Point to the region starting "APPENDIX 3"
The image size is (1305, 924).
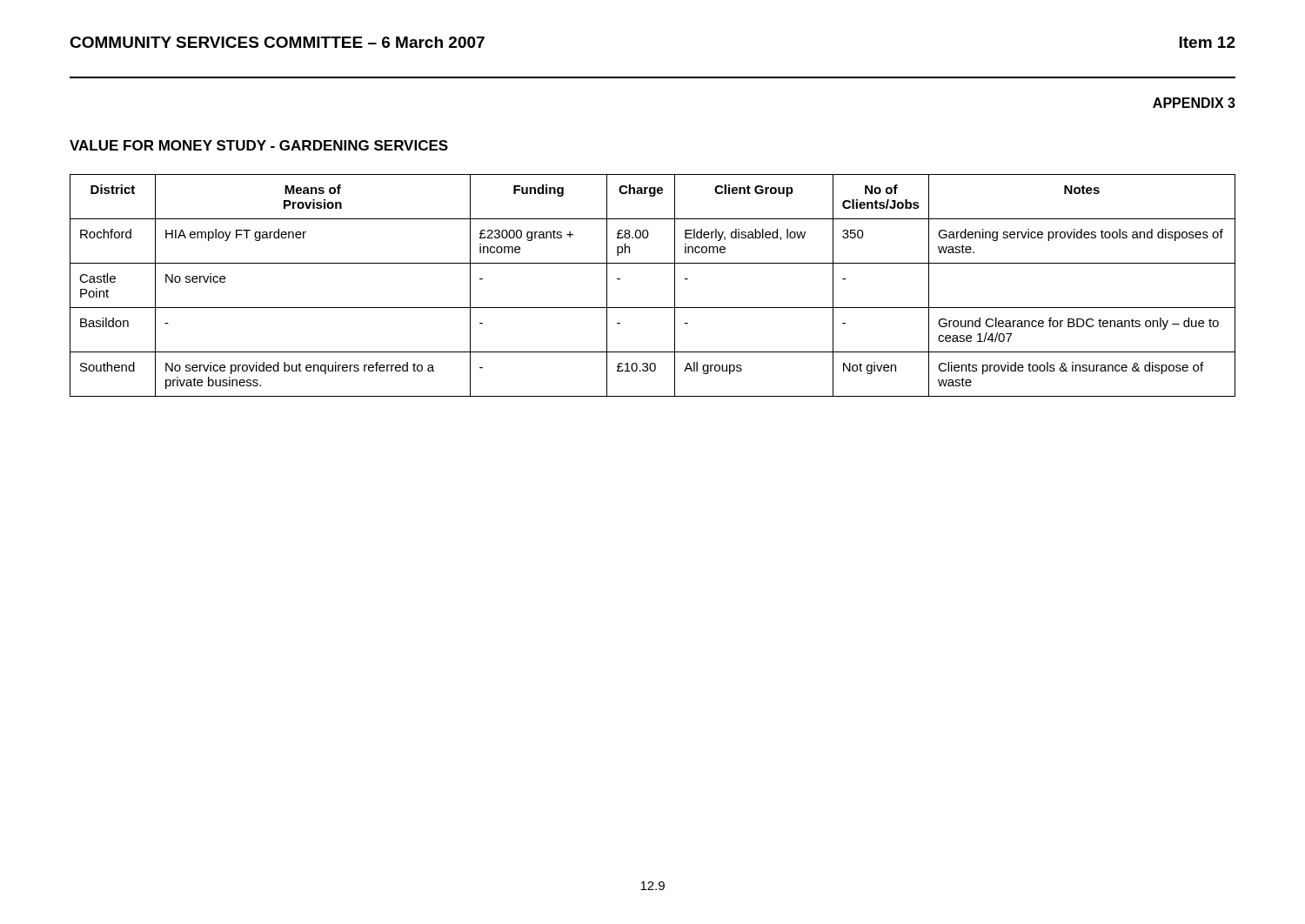coord(1194,103)
